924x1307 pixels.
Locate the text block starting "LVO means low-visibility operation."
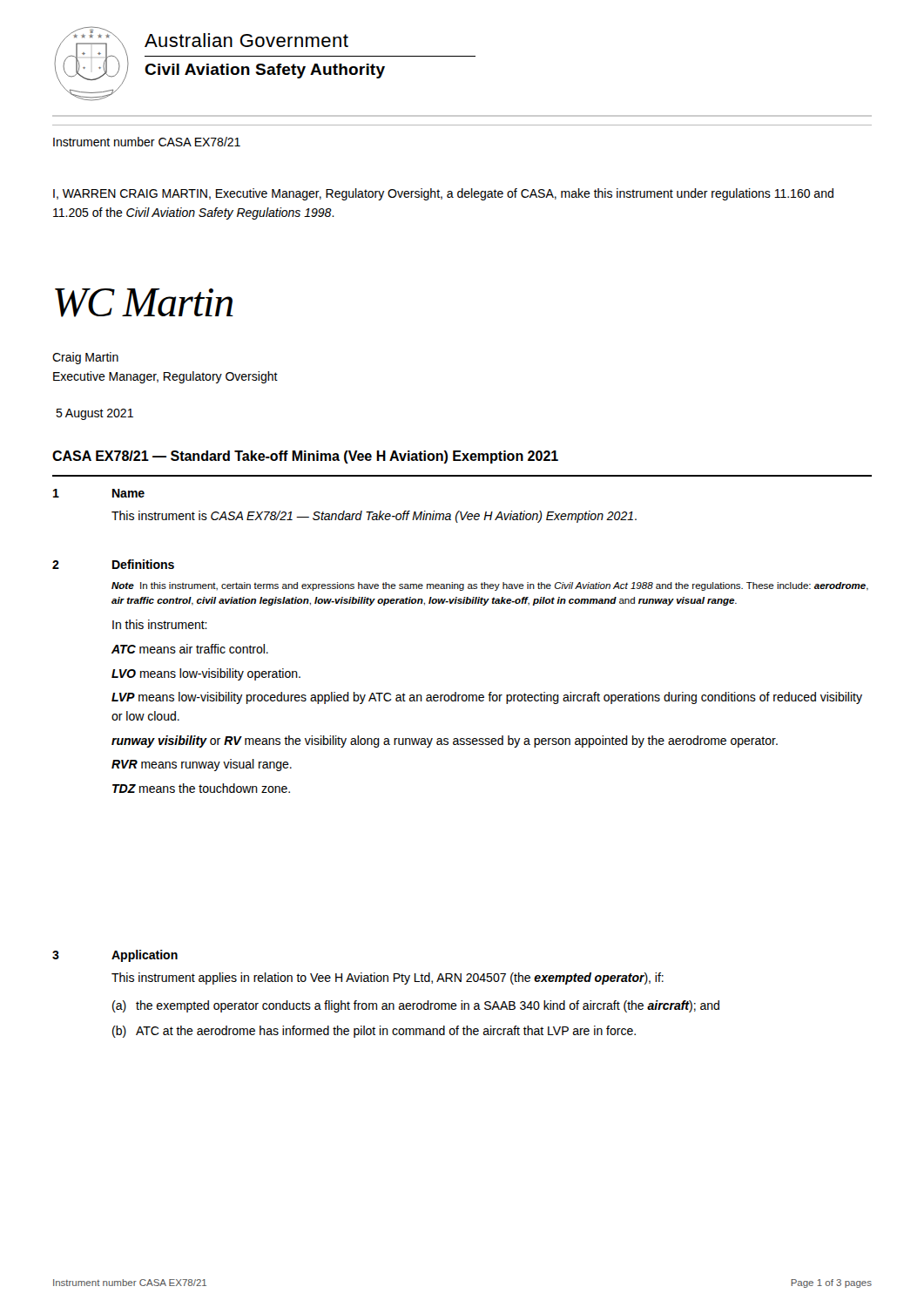tap(206, 673)
